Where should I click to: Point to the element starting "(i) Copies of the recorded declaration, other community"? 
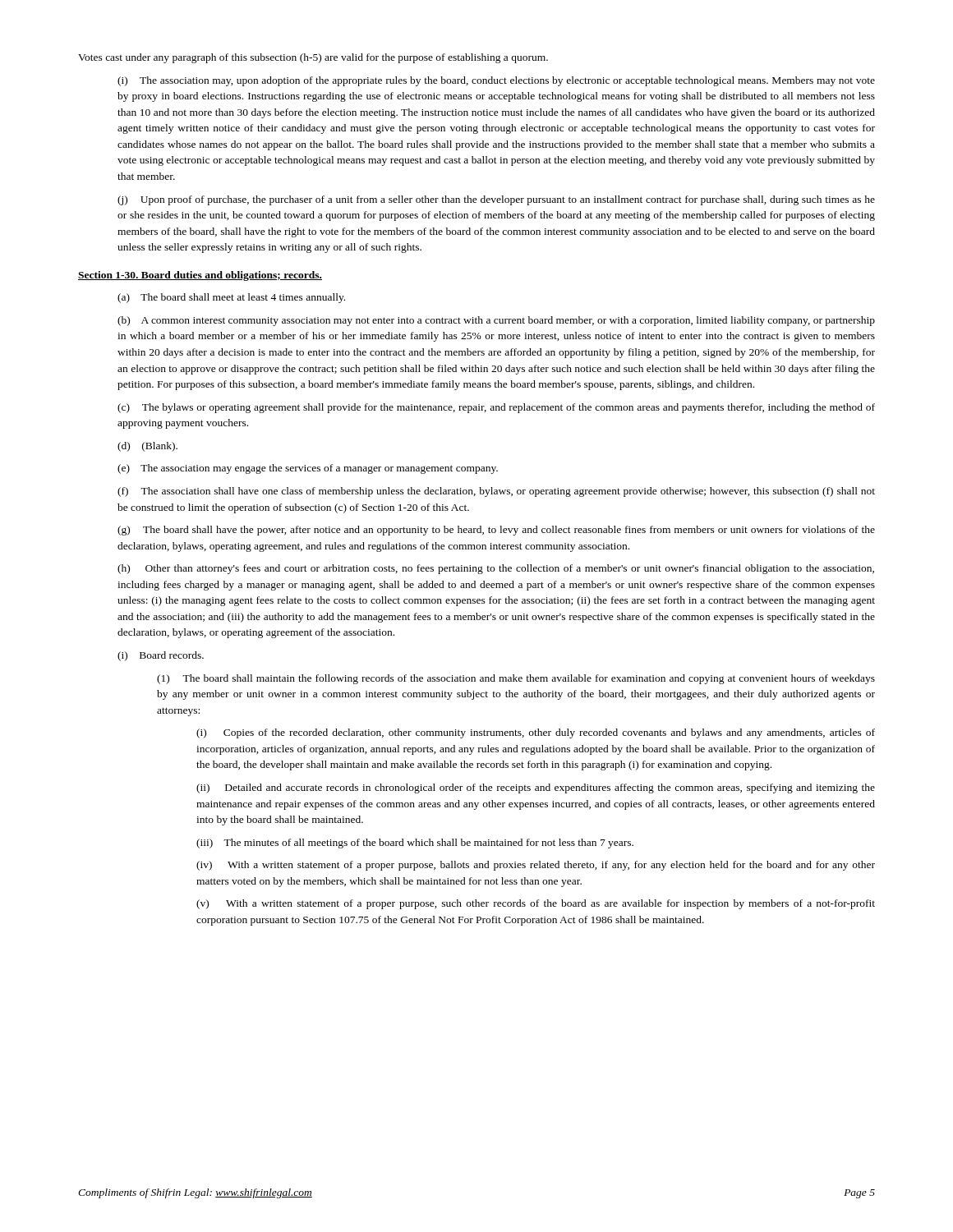tap(476, 749)
